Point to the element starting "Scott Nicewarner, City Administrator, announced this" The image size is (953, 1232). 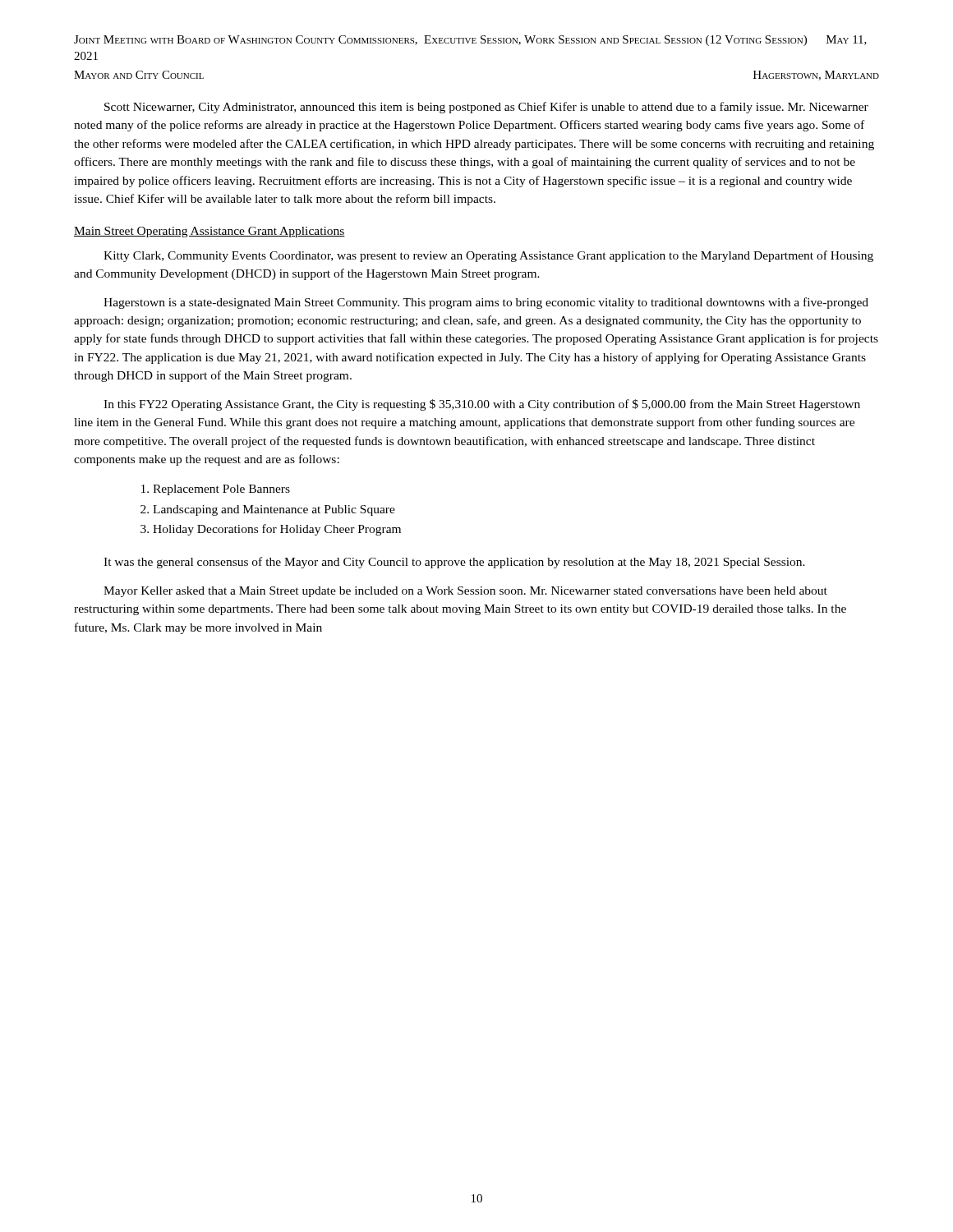click(x=474, y=152)
